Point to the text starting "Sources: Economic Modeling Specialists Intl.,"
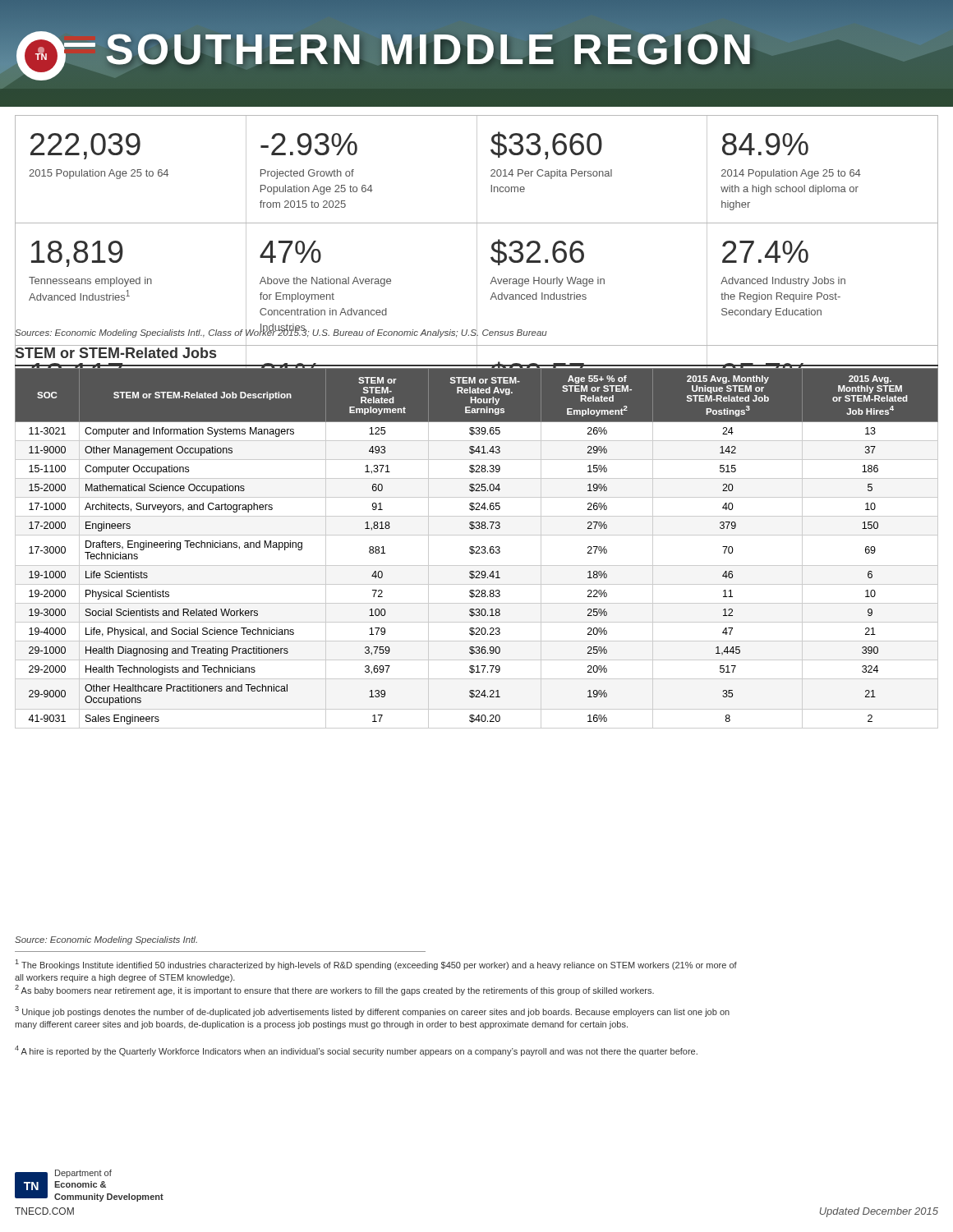 (x=281, y=333)
